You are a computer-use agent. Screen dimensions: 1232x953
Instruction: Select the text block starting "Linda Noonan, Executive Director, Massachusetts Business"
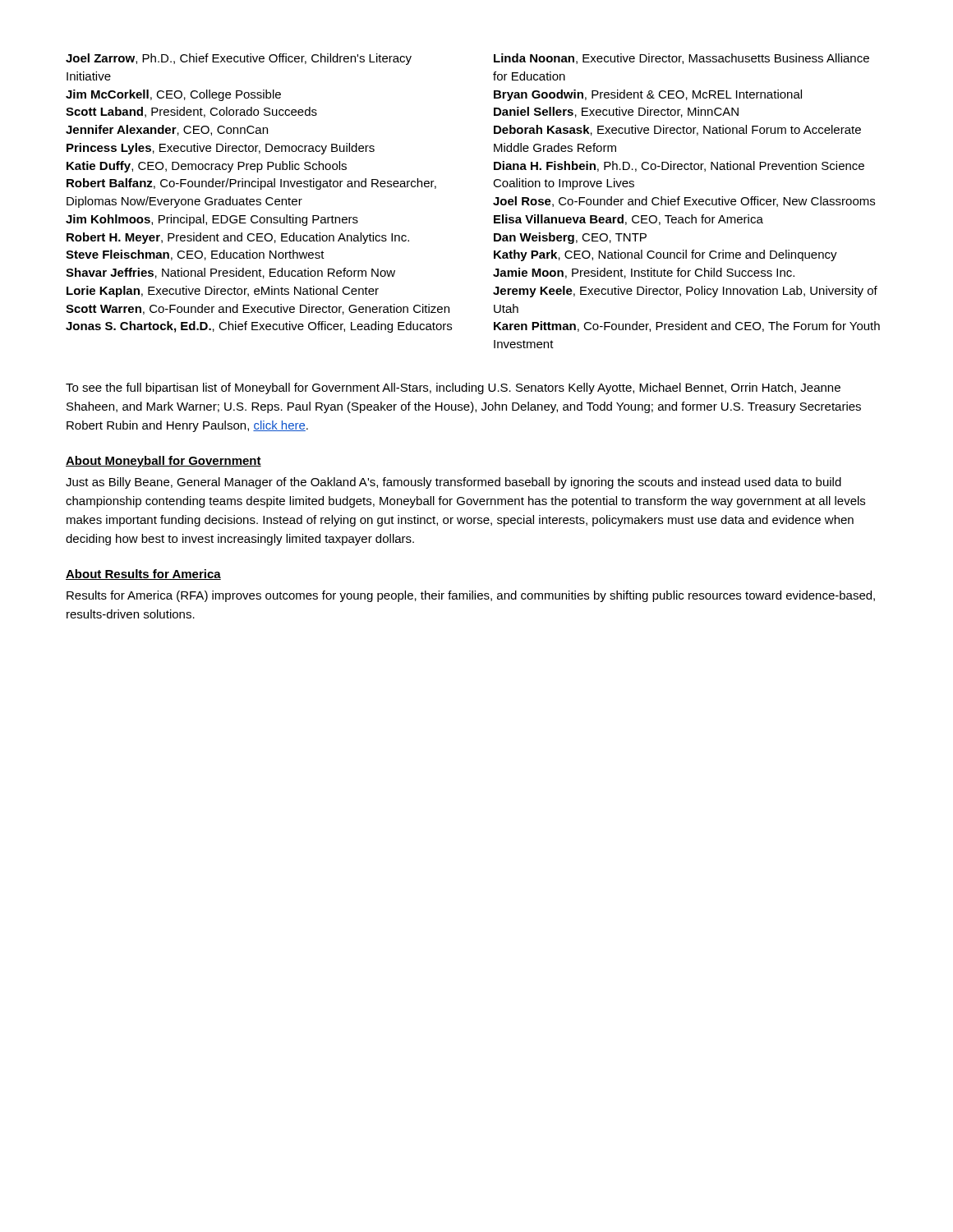coord(687,201)
